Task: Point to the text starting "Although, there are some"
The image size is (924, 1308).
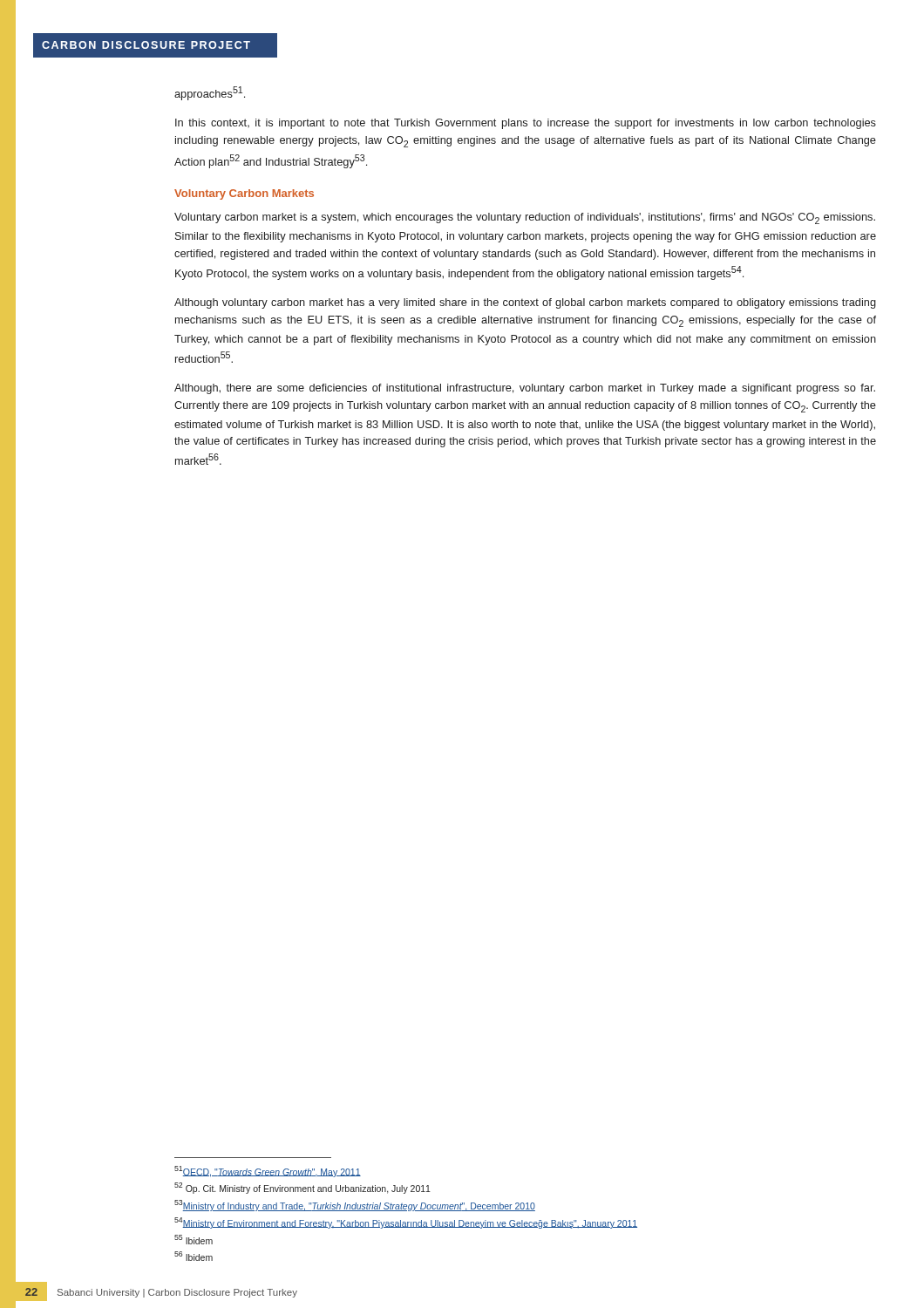Action: (525, 424)
